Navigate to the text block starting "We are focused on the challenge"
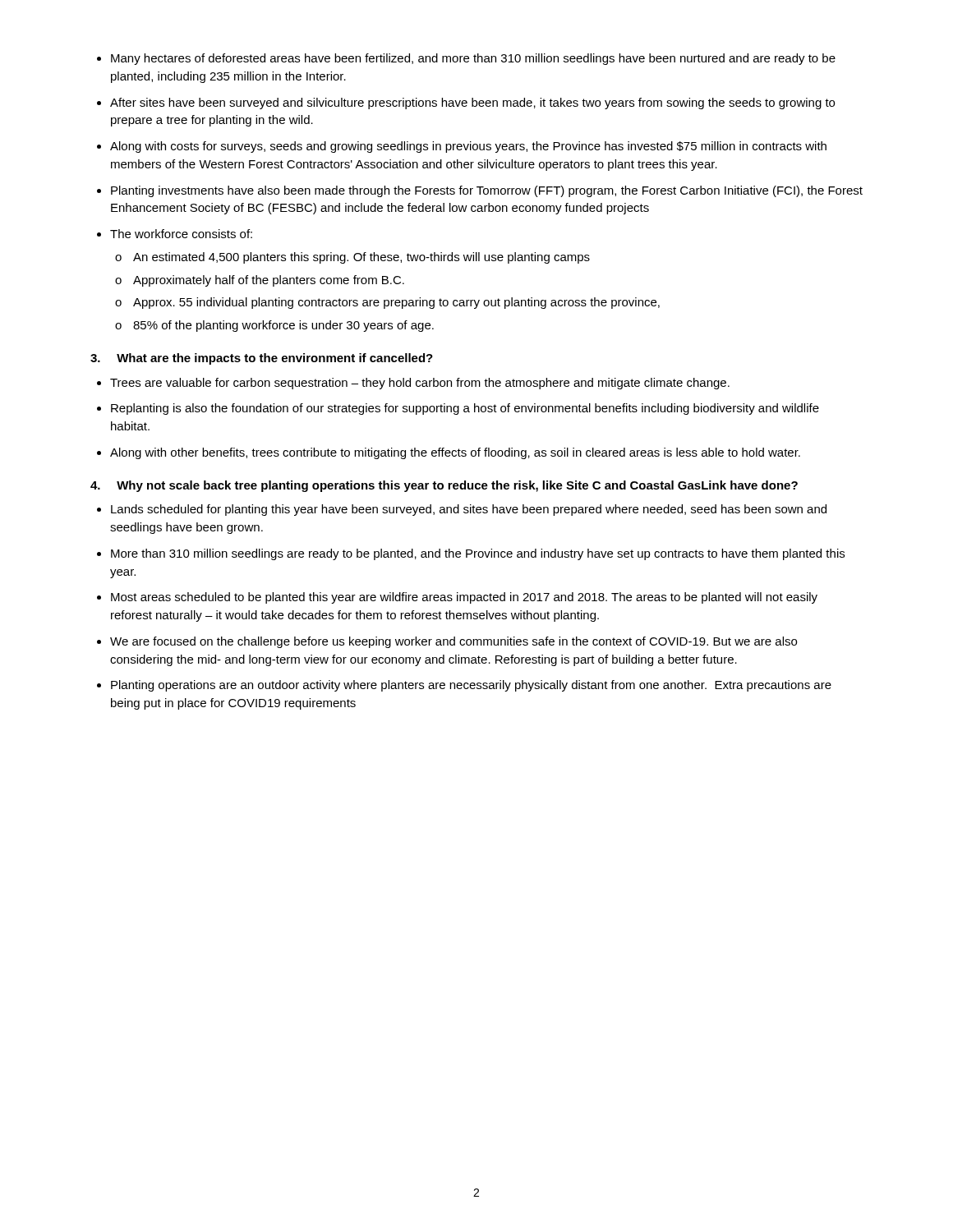953x1232 pixels. pyautogui.click(x=454, y=650)
